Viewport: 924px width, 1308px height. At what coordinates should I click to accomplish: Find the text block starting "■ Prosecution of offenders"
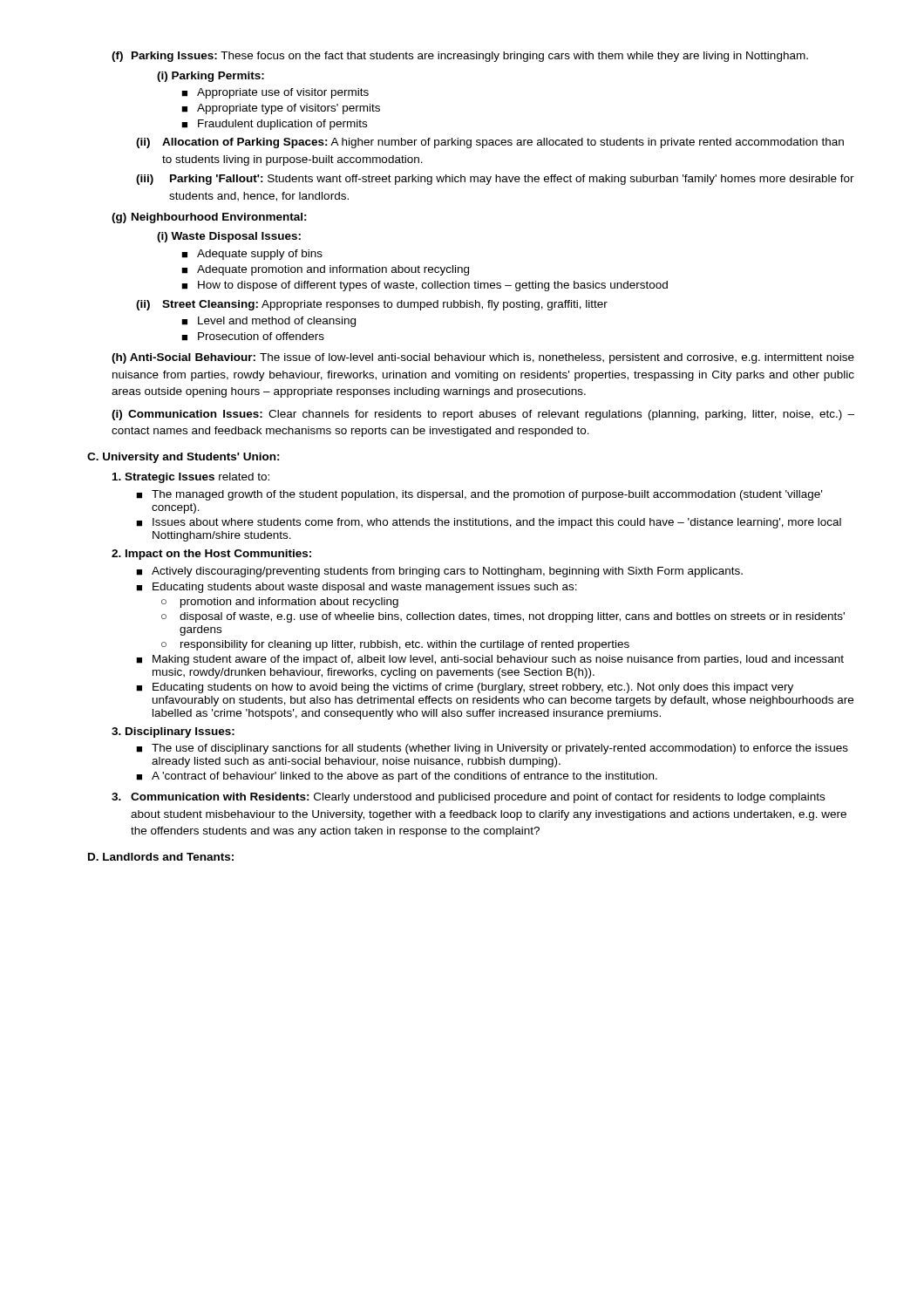click(253, 337)
